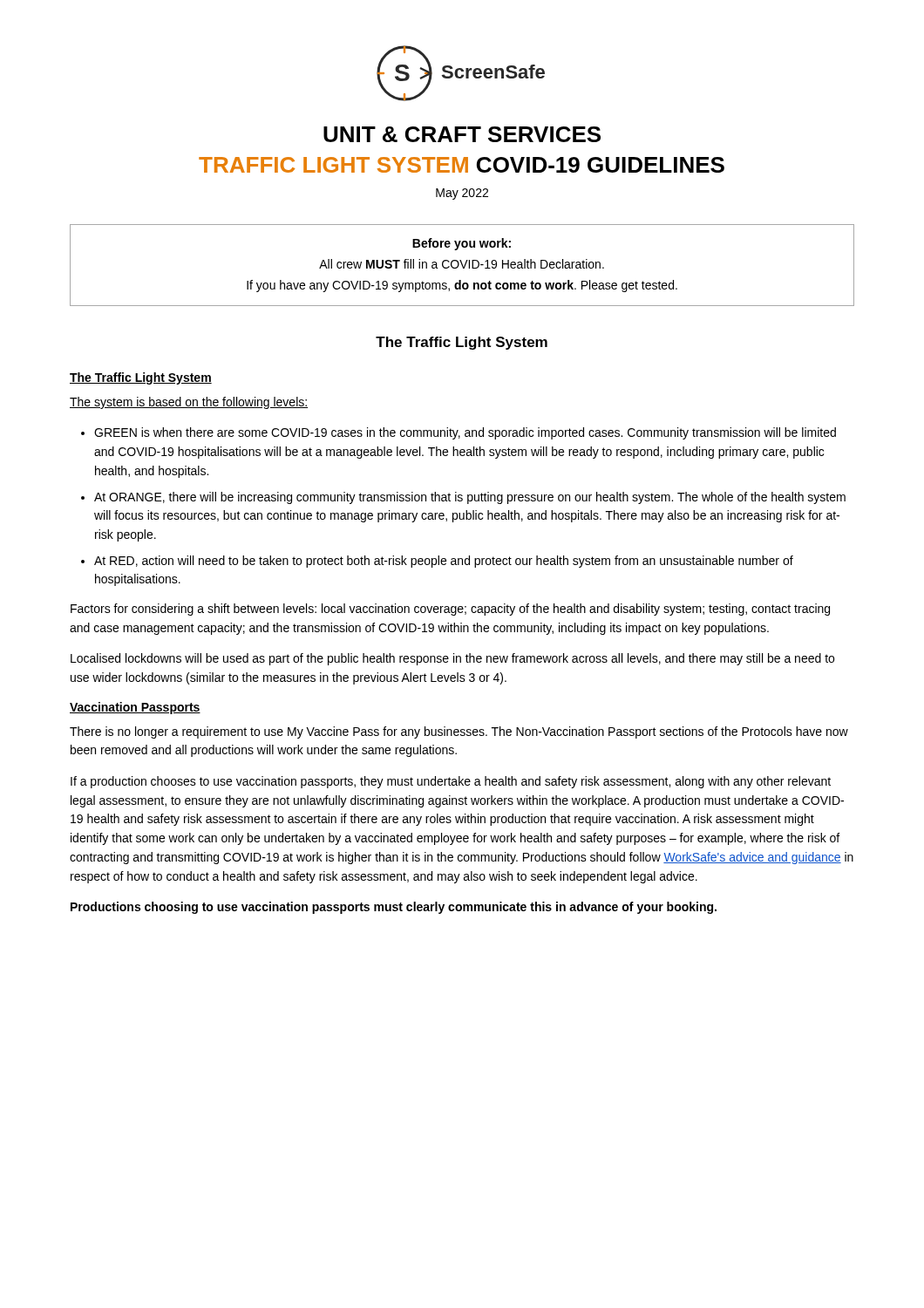The width and height of the screenshot is (924, 1308).
Task: Navigate to the element starting "GREEN is when"
Action: coord(474,453)
